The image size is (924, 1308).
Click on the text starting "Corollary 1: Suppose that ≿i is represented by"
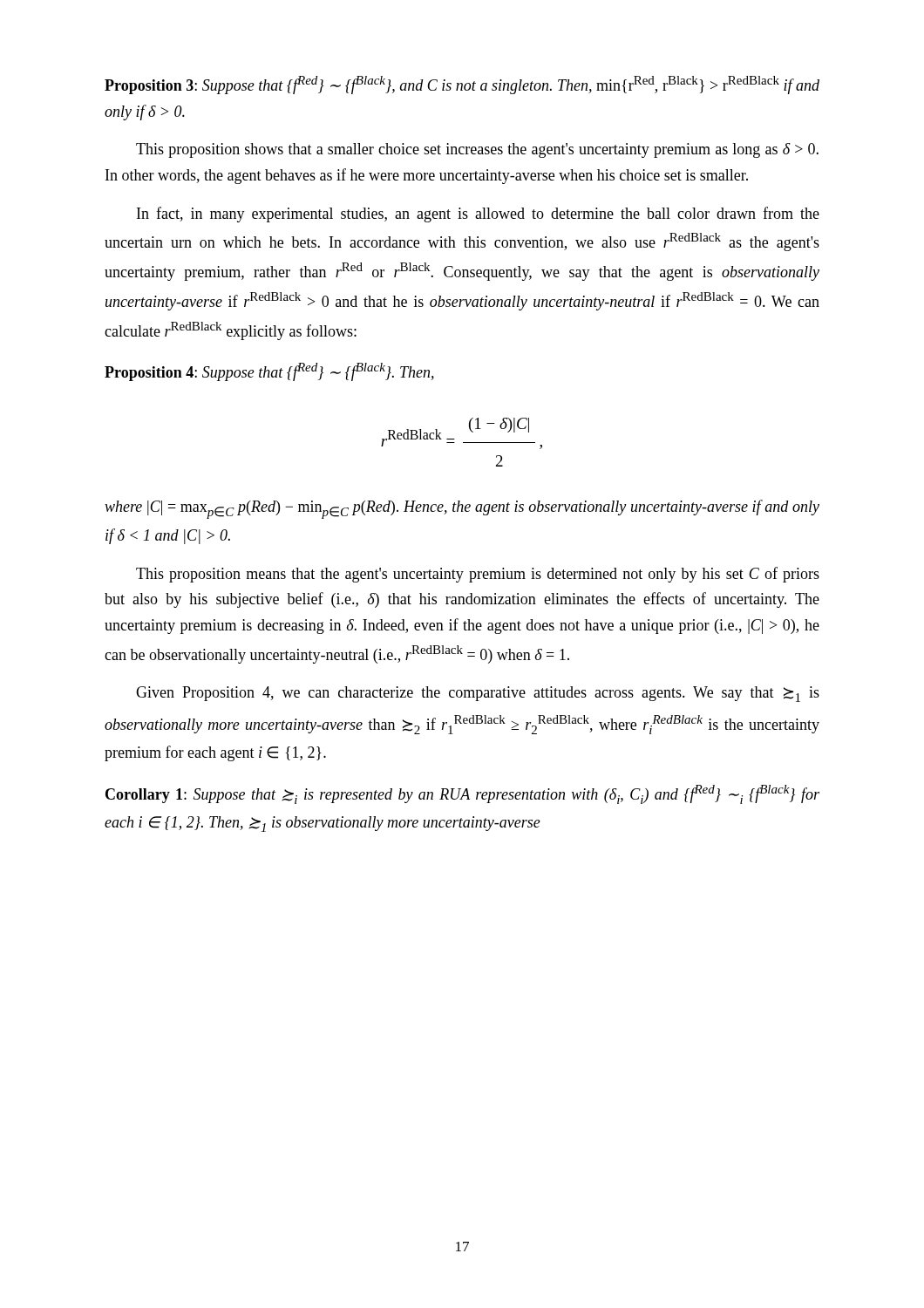pyautogui.click(x=462, y=808)
